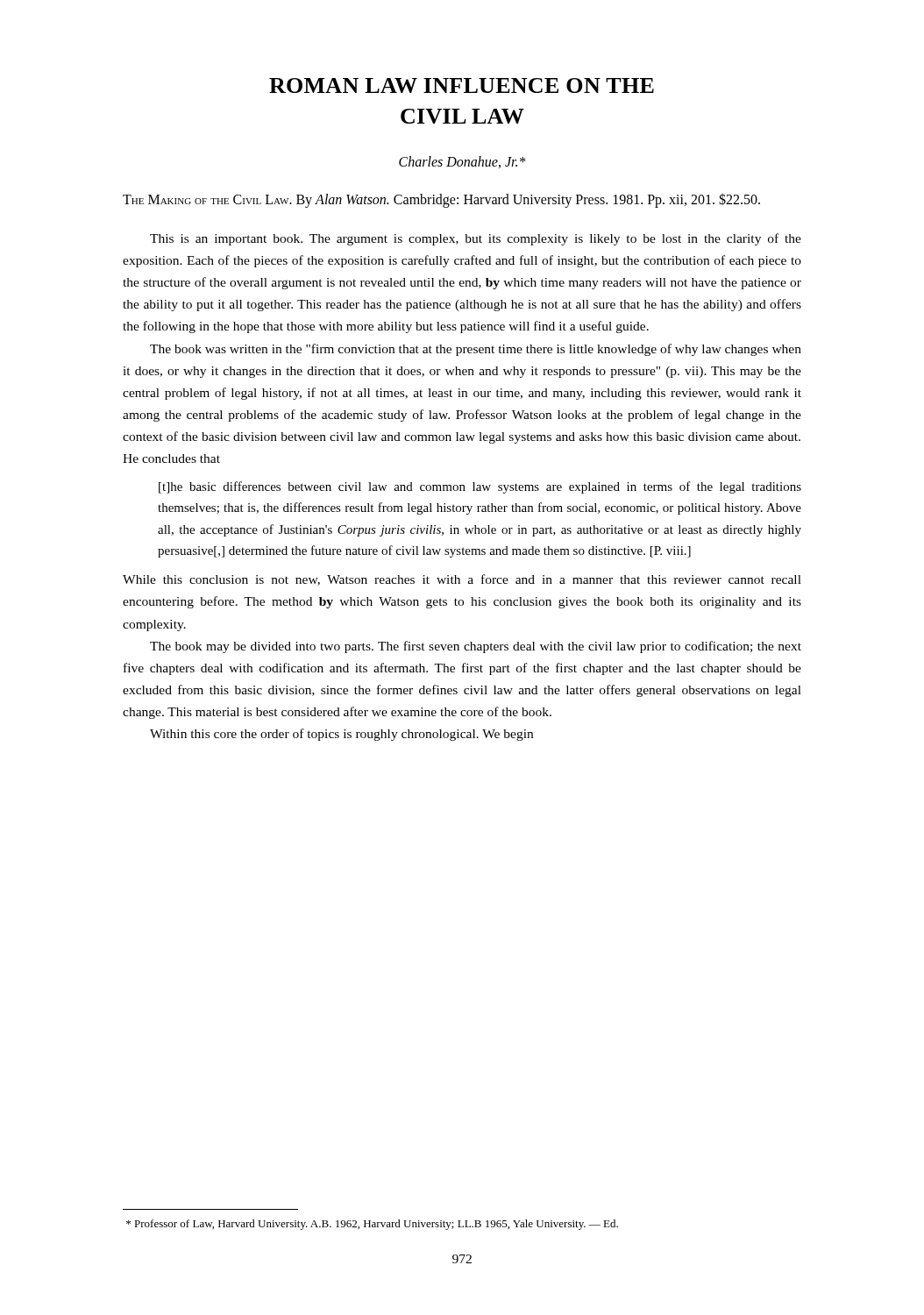Point to the block beginning "The book may"
This screenshot has height=1315, width=924.
462,678
